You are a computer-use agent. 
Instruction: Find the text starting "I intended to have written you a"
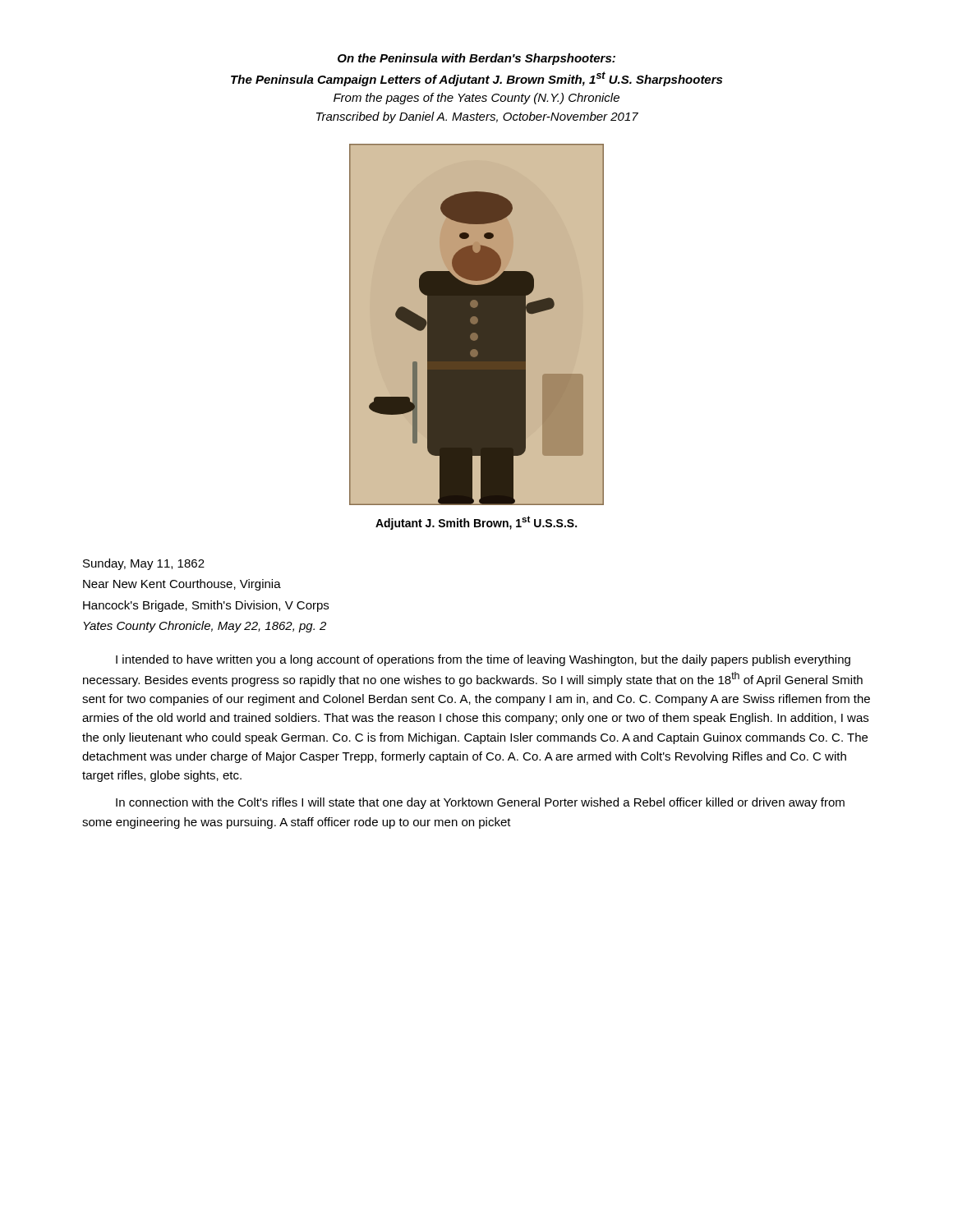coord(476,740)
